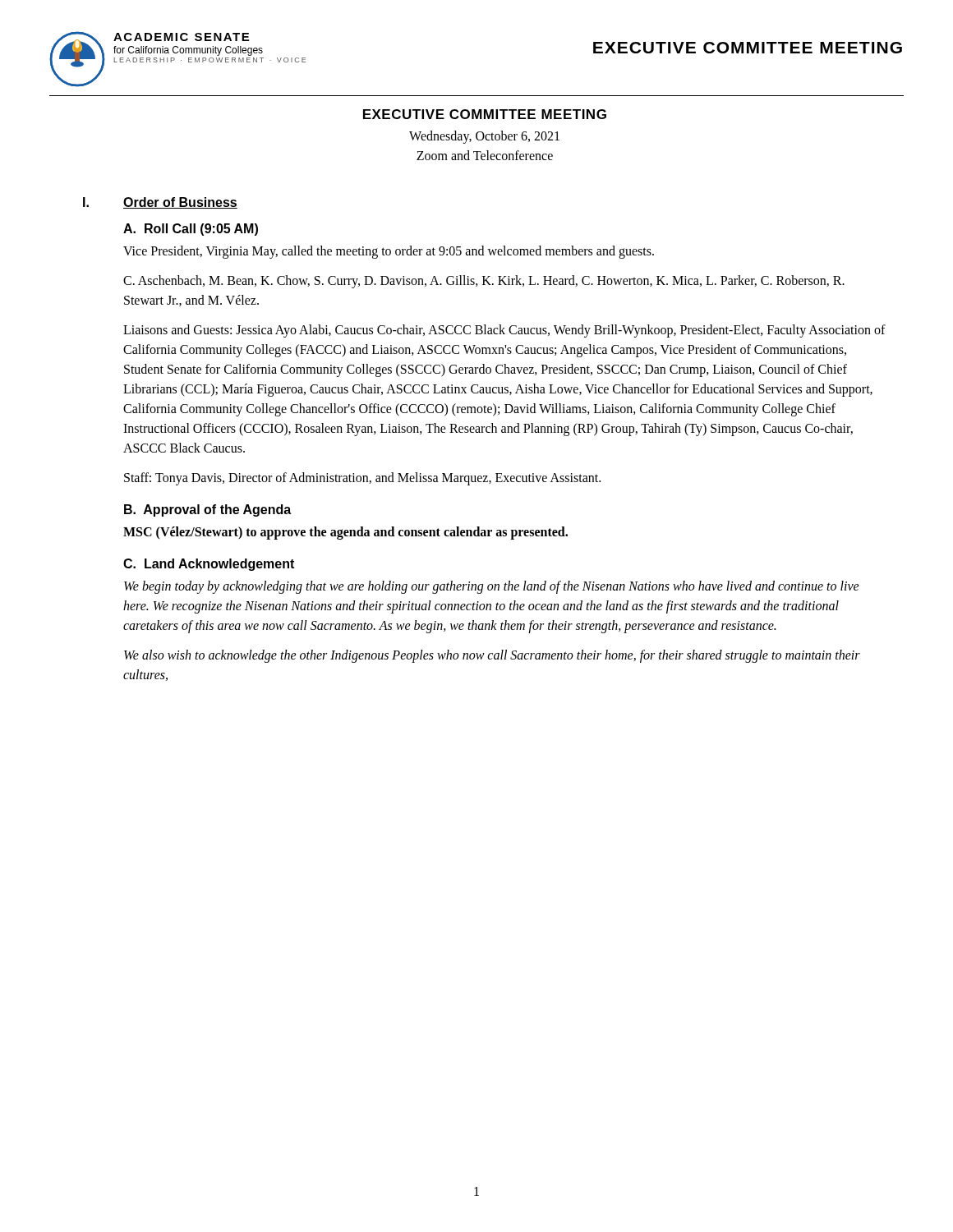The height and width of the screenshot is (1232, 953).
Task: Select the block starting "MSC (Vélez/Stewart) to approve"
Action: click(x=346, y=532)
